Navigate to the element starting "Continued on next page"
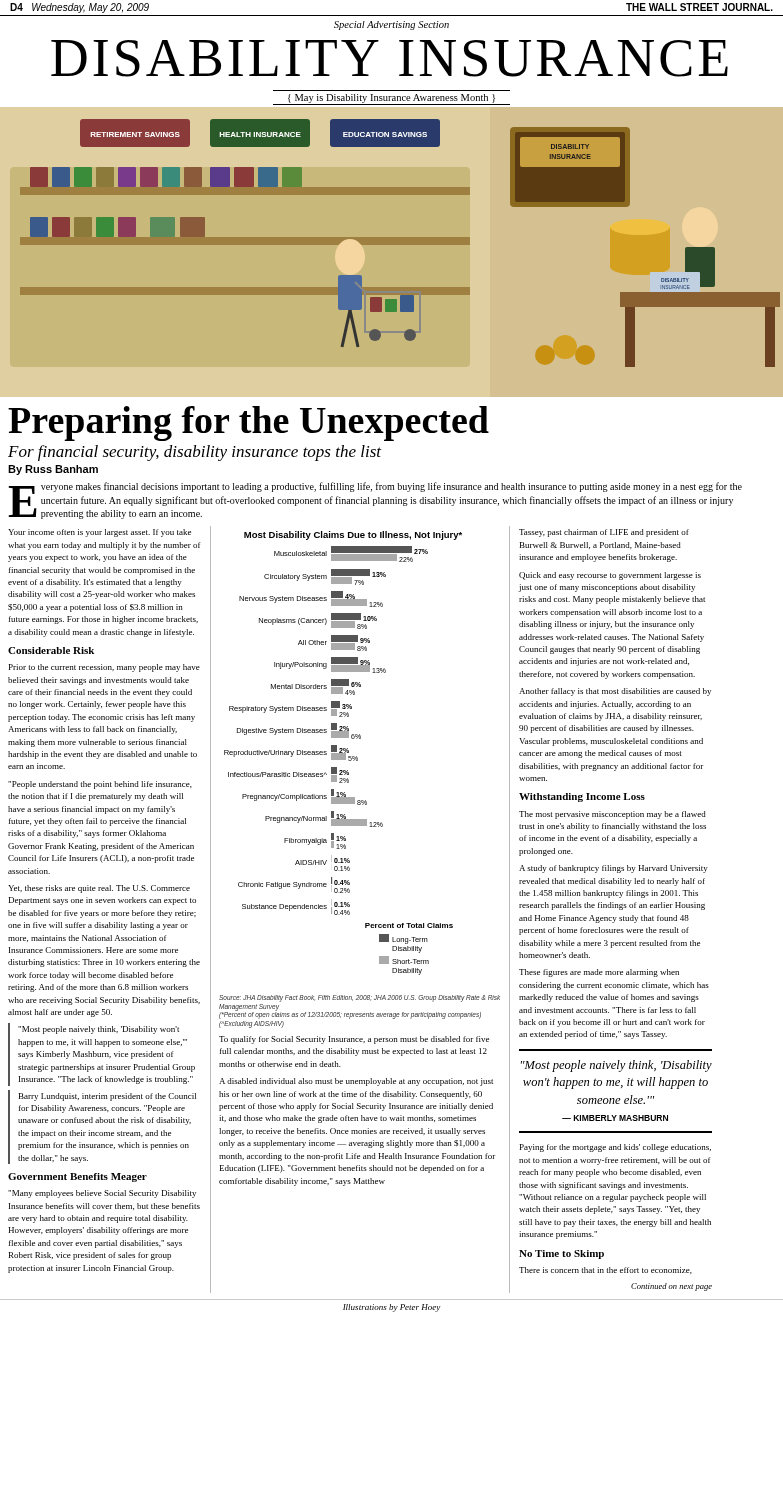The image size is (783, 1500). click(672, 1286)
